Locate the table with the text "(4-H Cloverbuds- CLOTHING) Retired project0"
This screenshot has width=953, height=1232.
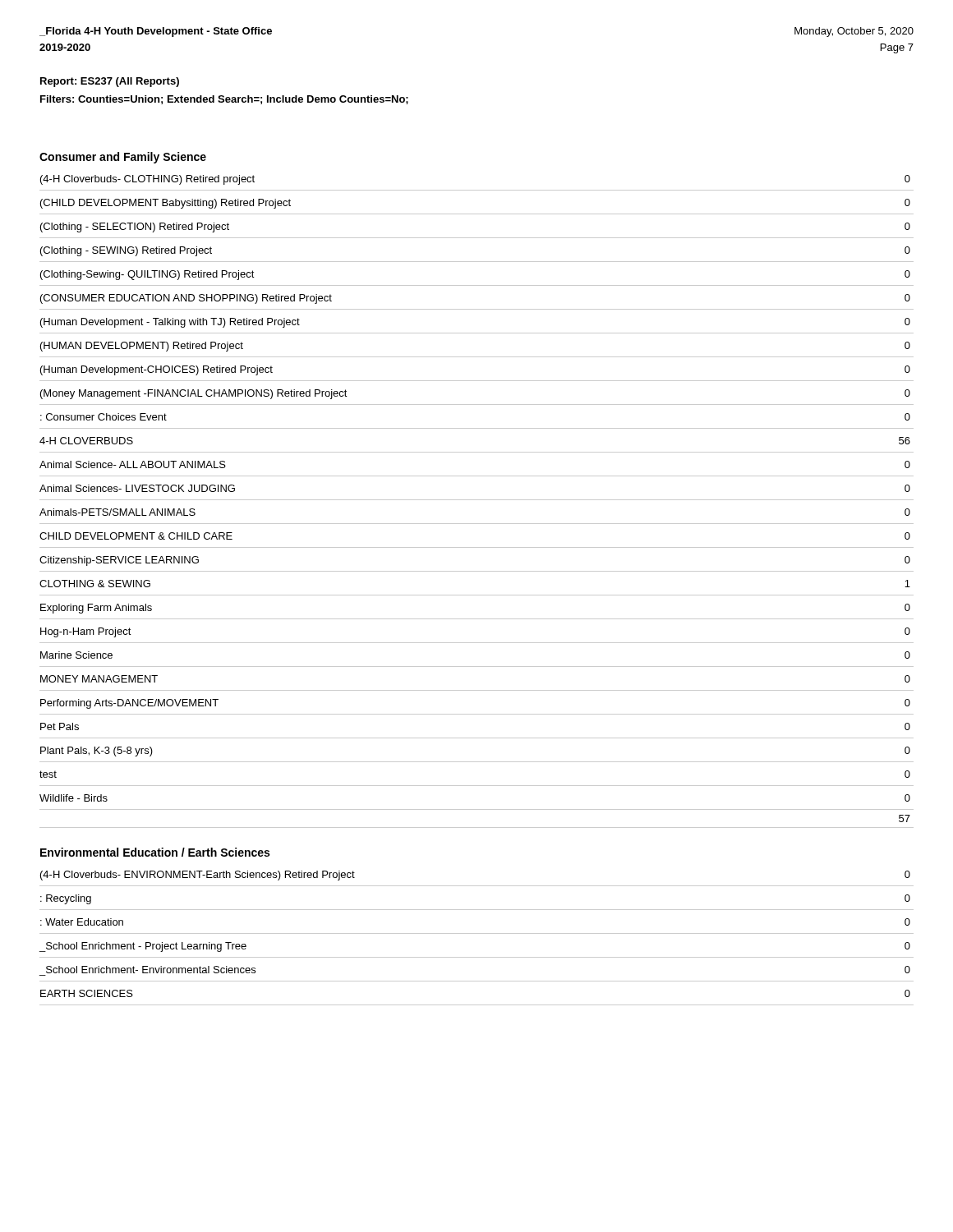click(476, 497)
